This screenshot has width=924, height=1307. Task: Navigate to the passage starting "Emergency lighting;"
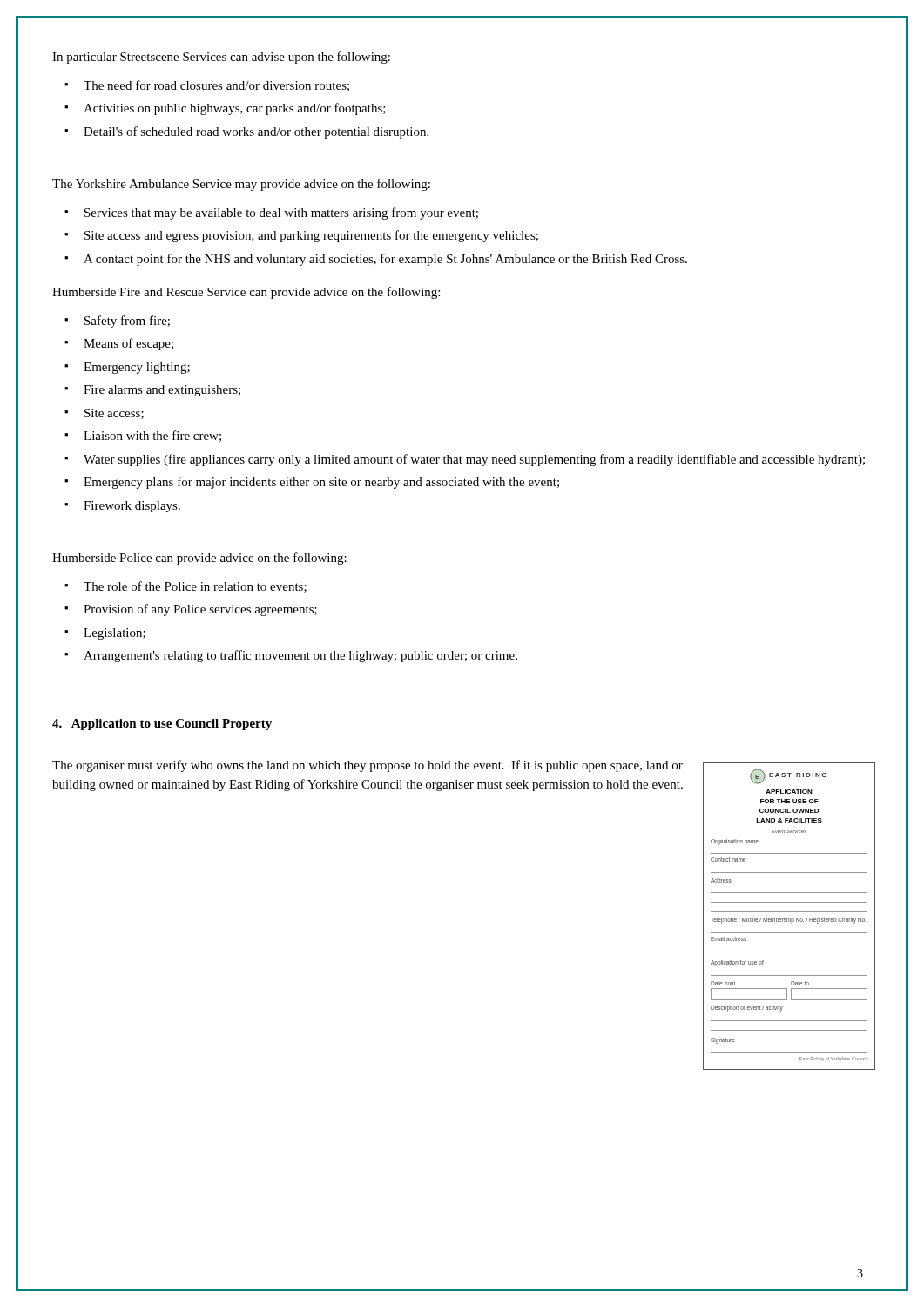[137, 366]
